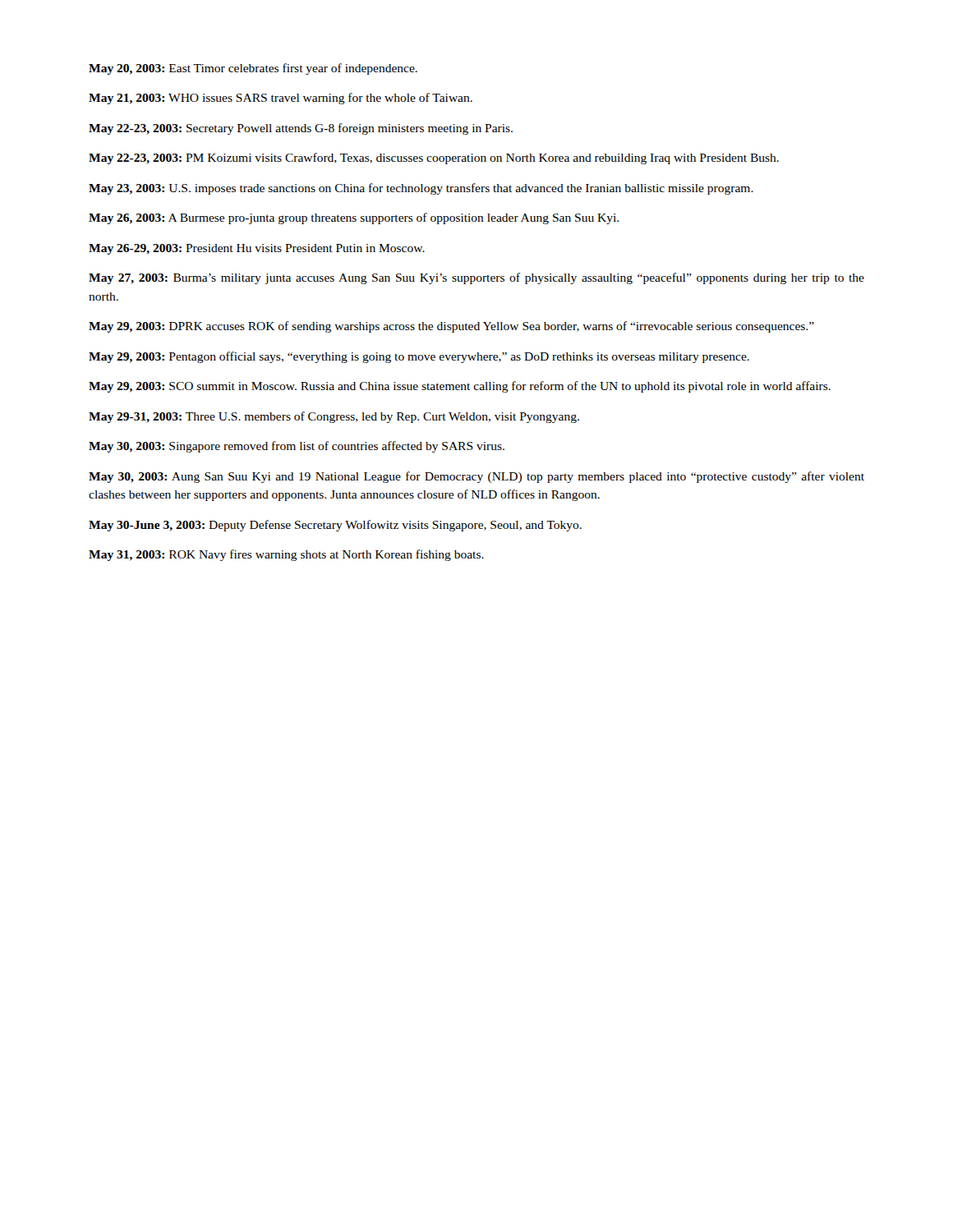Screen dimensions: 1232x953
Task: Click the passage that begins "May 30-June 3, 2003: Deputy"
Action: (335, 524)
